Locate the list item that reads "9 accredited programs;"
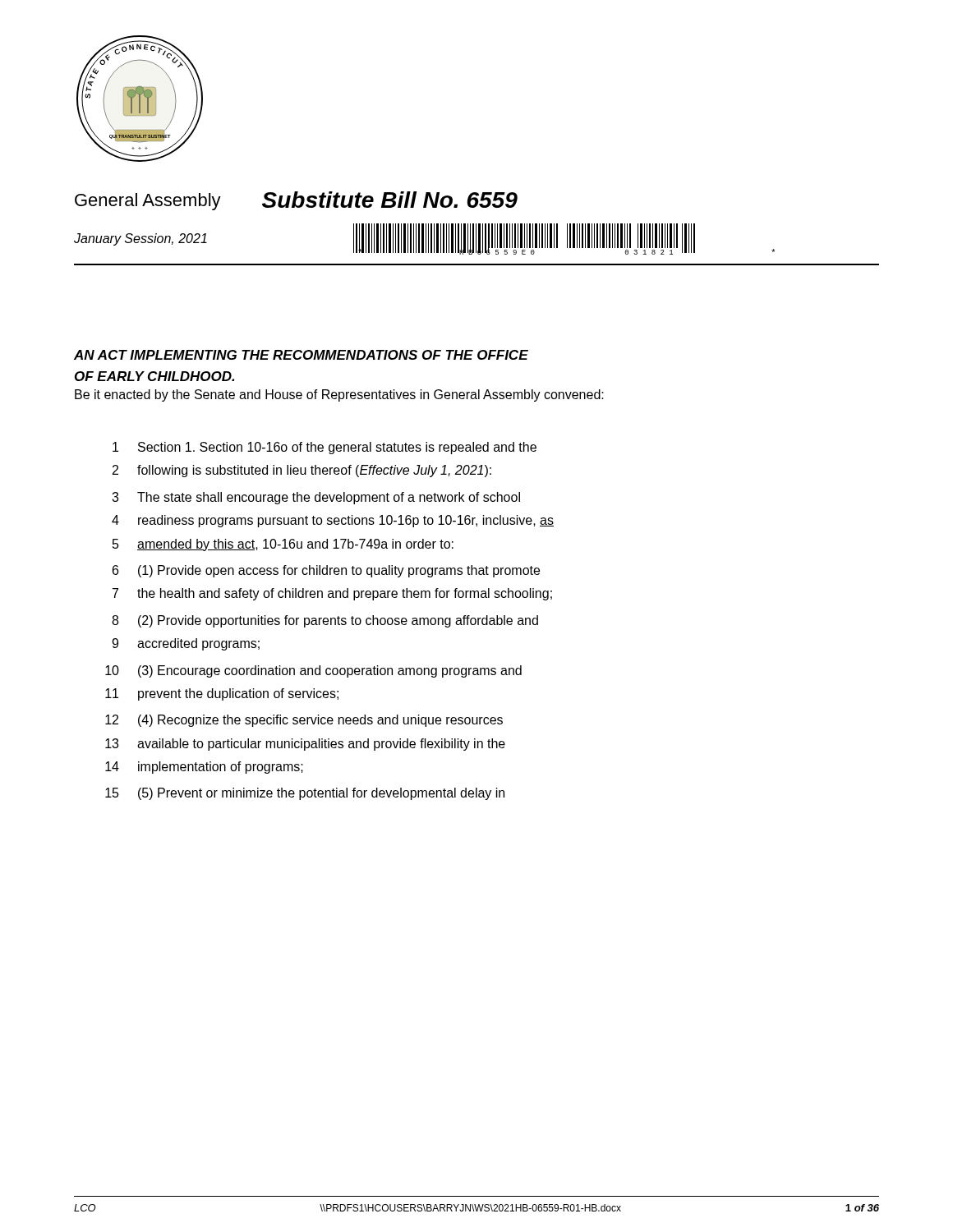 (186, 644)
